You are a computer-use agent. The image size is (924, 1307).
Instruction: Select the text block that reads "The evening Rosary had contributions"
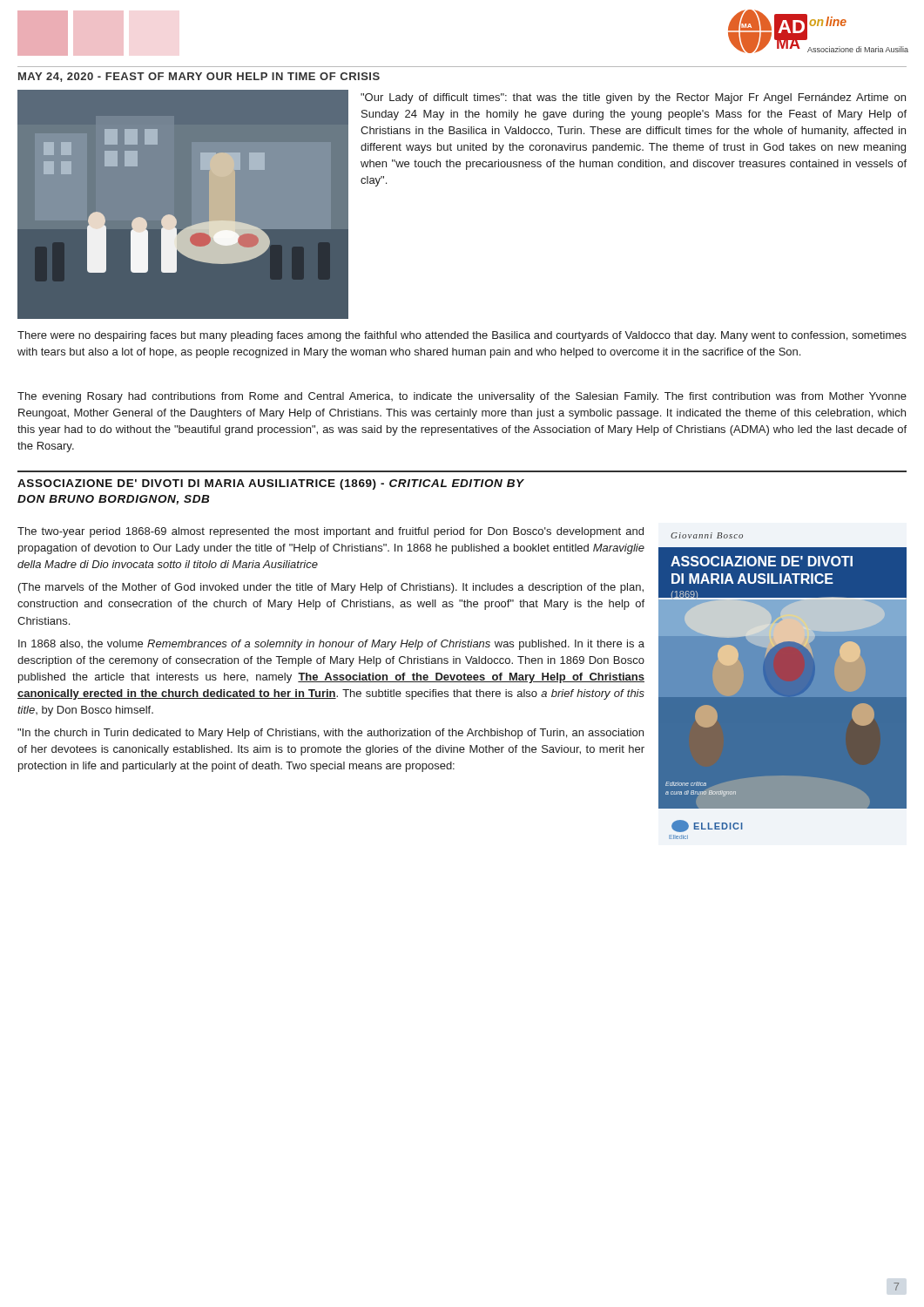[x=462, y=421]
